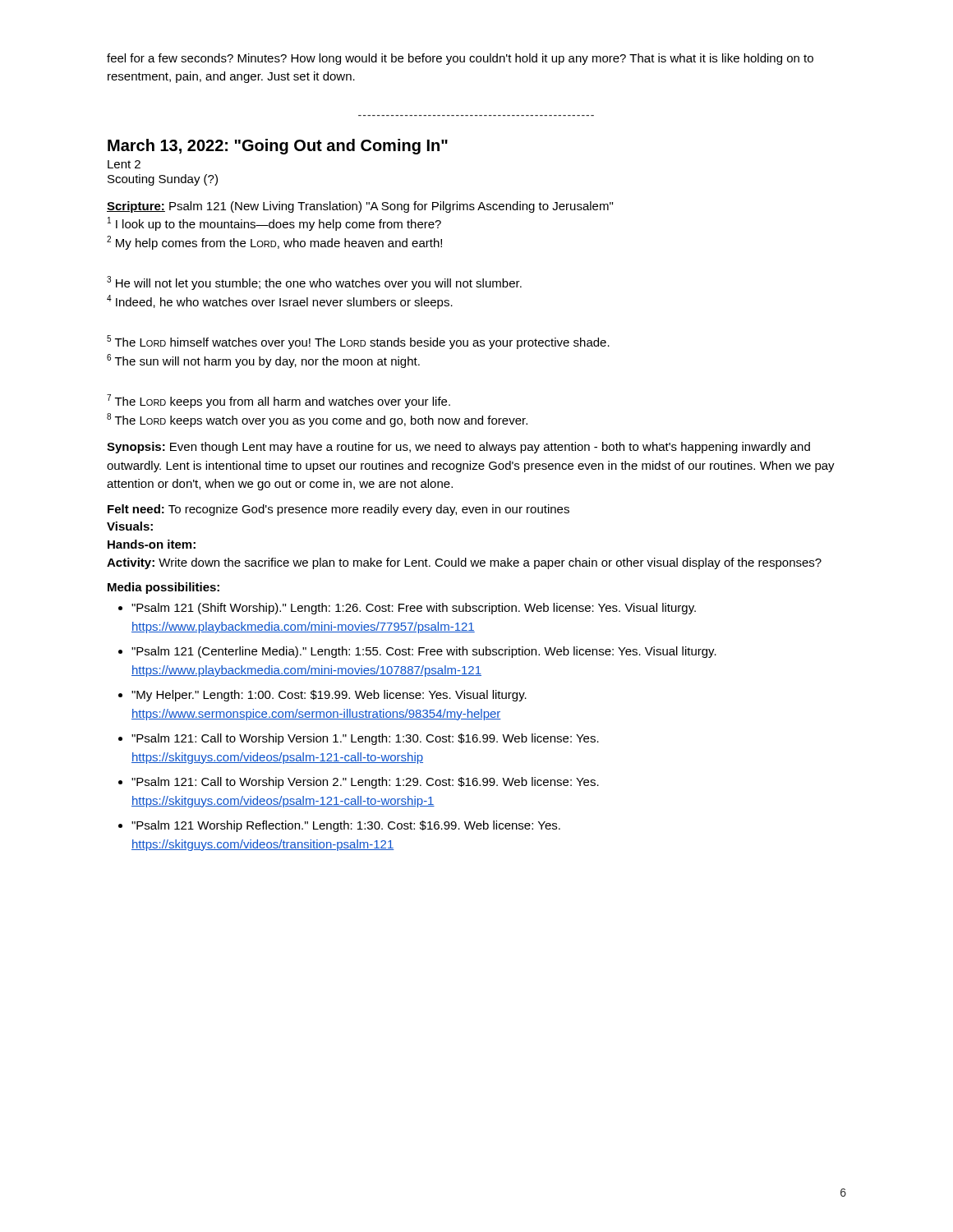
Task: Click on the text block starting ""My Helper." Length: 1:00."
Action: click(329, 704)
